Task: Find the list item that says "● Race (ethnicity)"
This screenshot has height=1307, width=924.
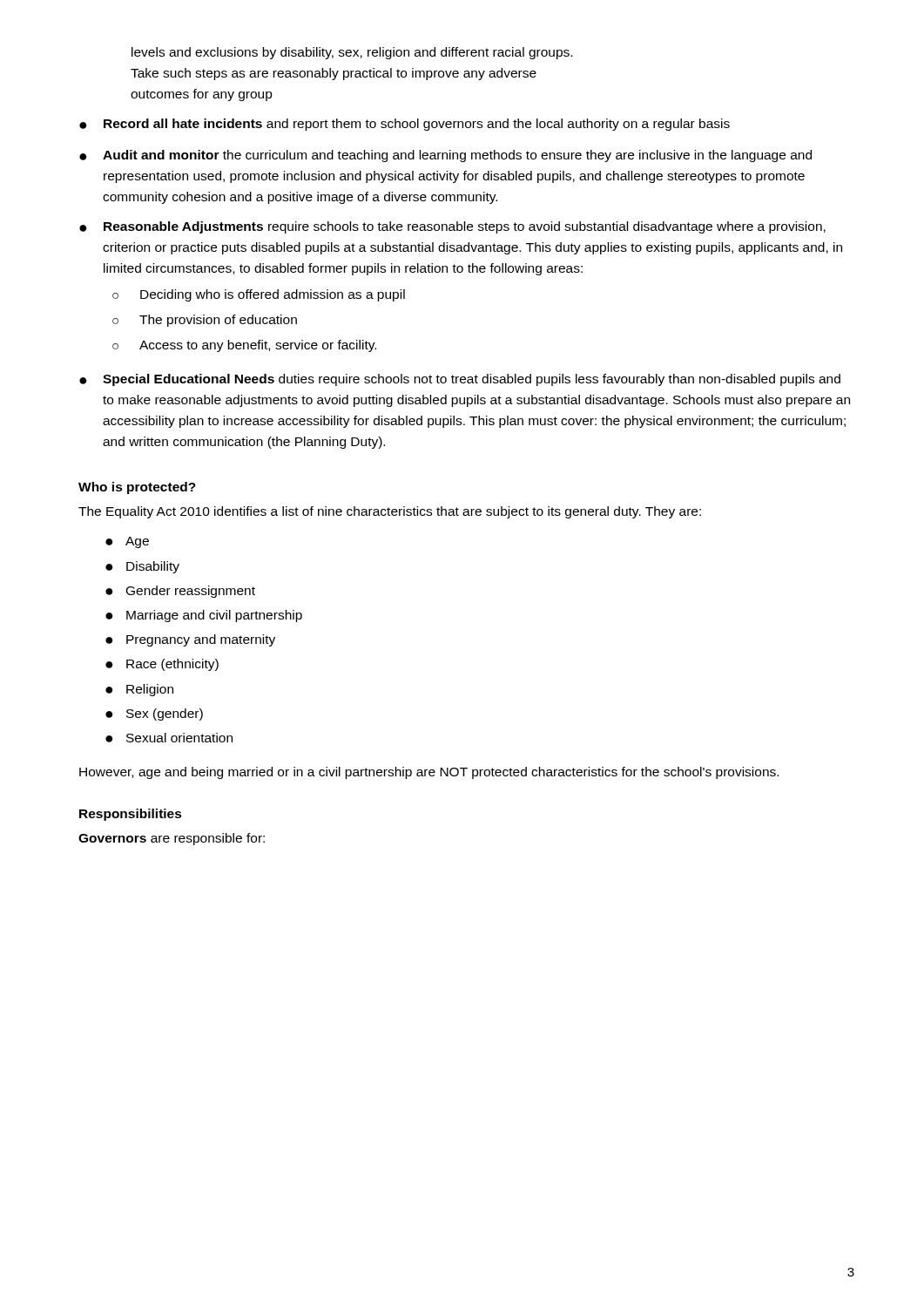Action: click(162, 665)
